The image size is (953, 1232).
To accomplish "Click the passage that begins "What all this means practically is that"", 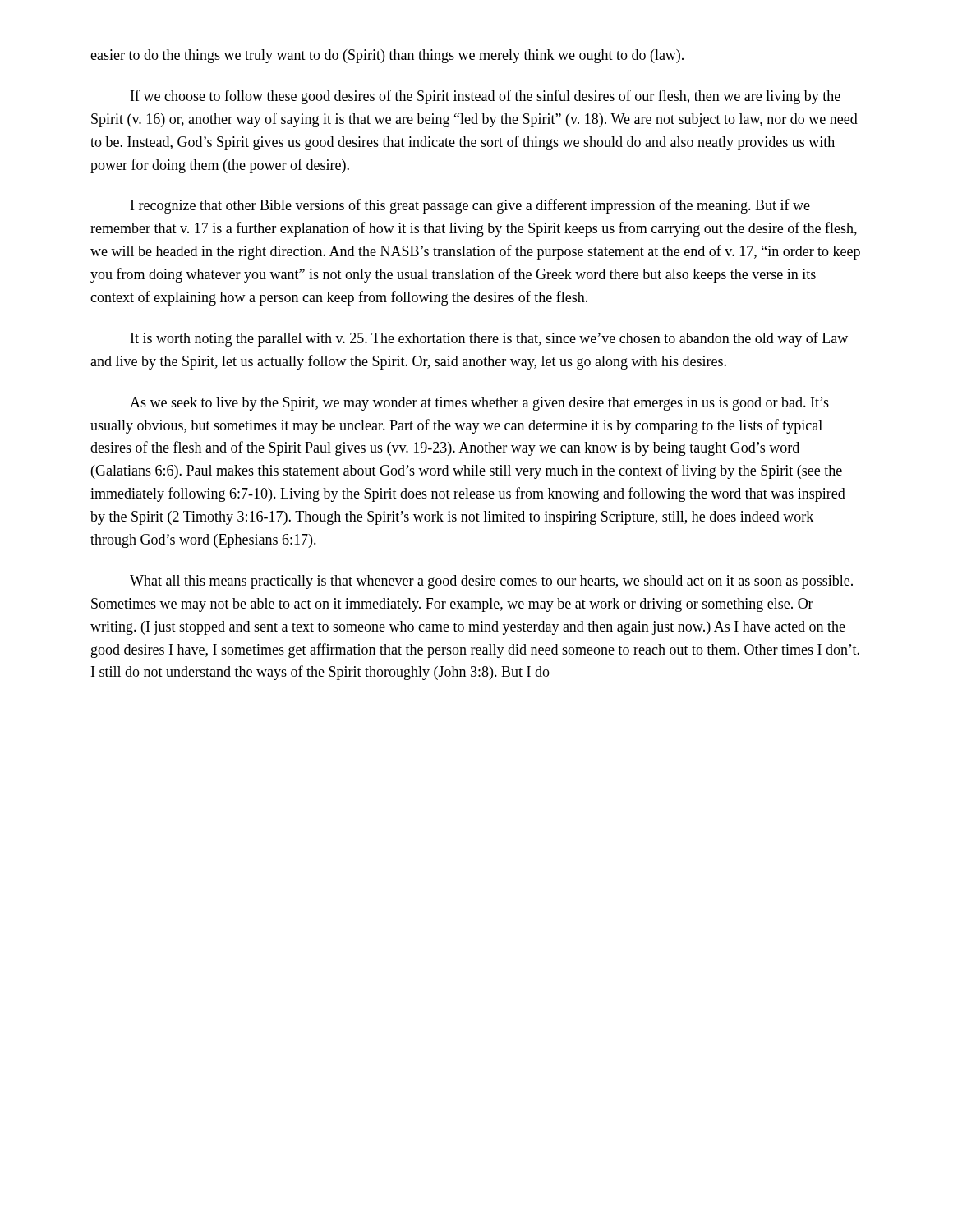I will click(476, 627).
